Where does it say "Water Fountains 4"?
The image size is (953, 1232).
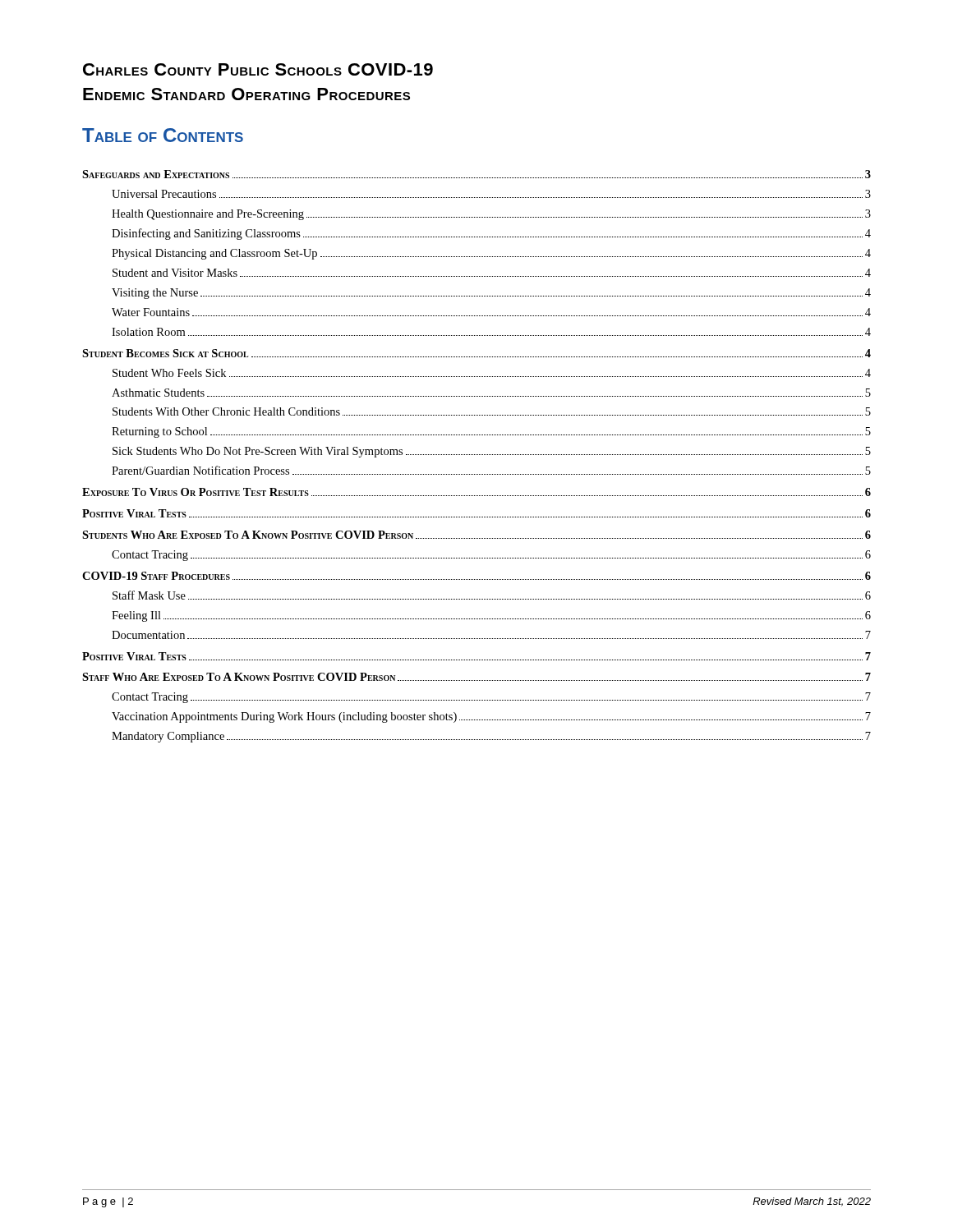coord(491,313)
